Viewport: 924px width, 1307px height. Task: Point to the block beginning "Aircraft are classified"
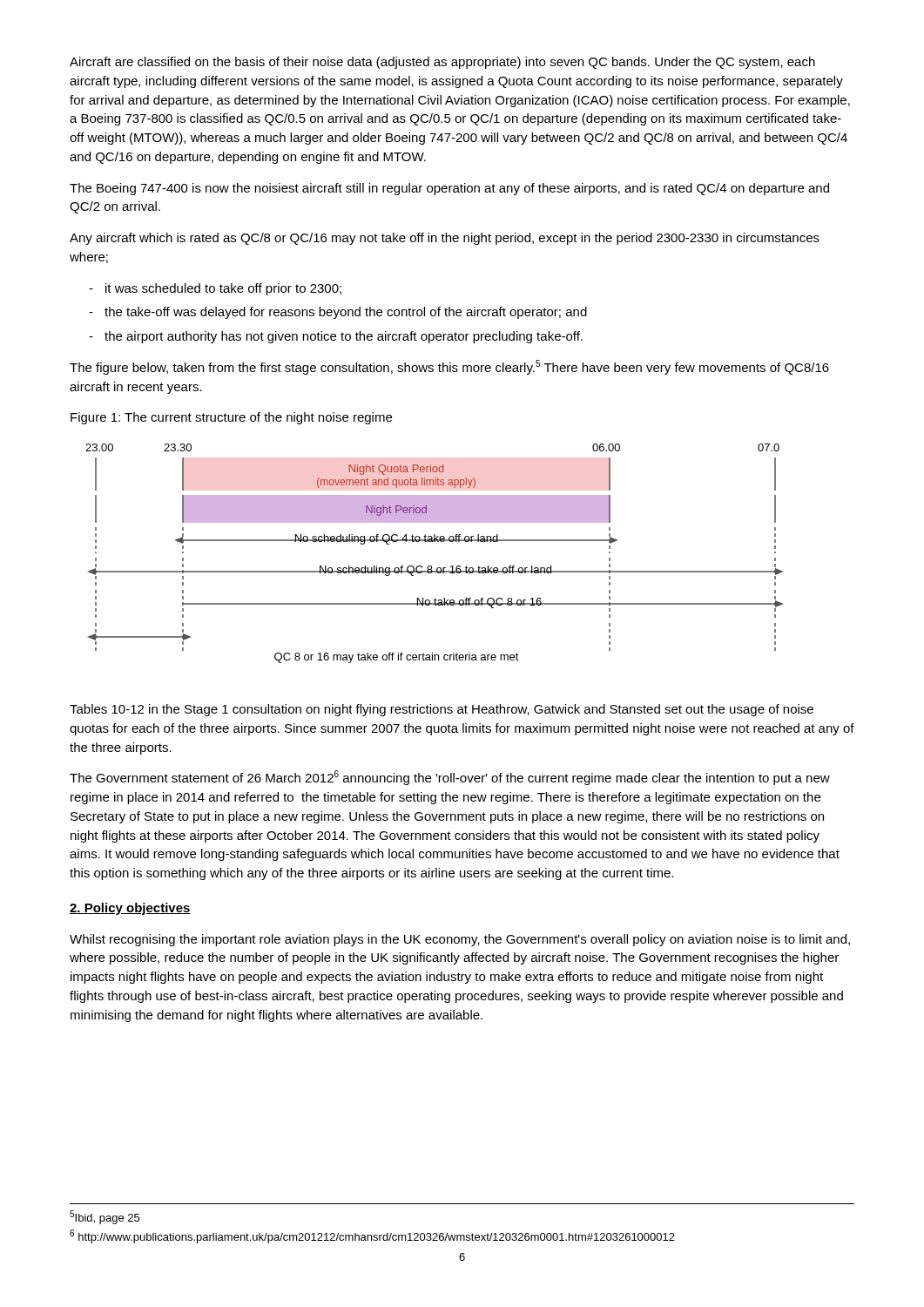[x=462, y=109]
